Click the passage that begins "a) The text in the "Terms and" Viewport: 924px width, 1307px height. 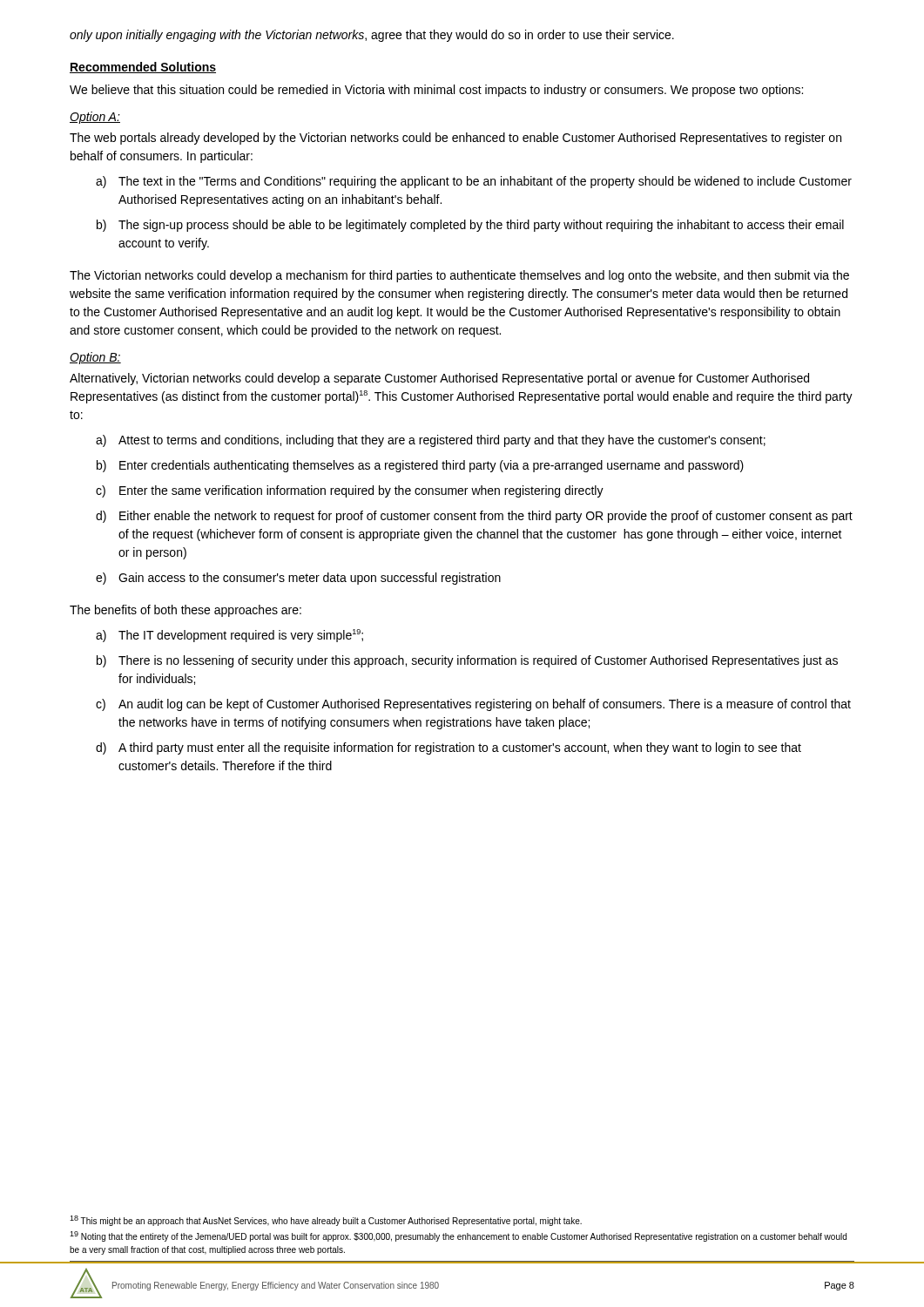pos(475,191)
